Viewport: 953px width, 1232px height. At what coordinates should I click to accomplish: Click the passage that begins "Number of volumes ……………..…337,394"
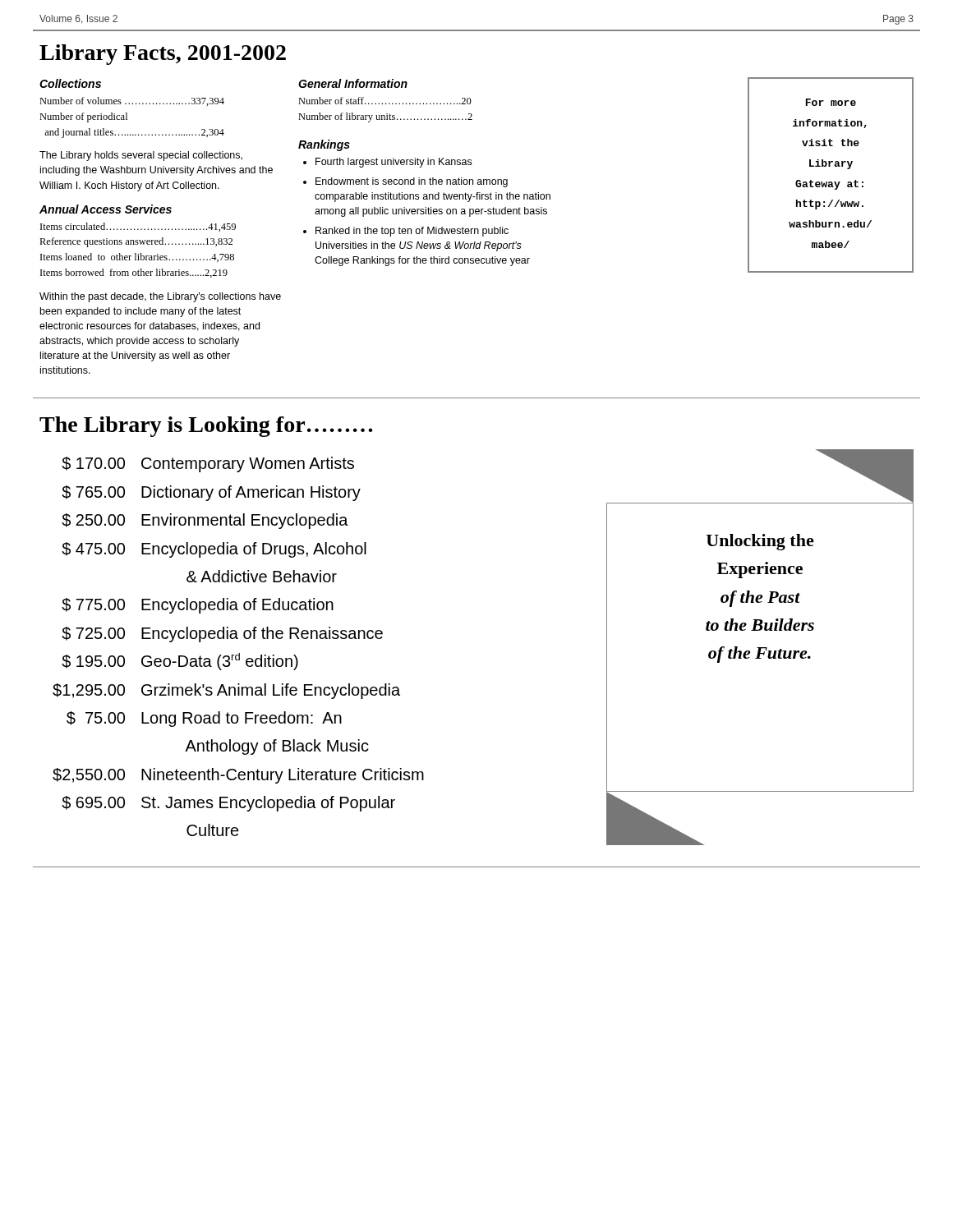tap(132, 116)
